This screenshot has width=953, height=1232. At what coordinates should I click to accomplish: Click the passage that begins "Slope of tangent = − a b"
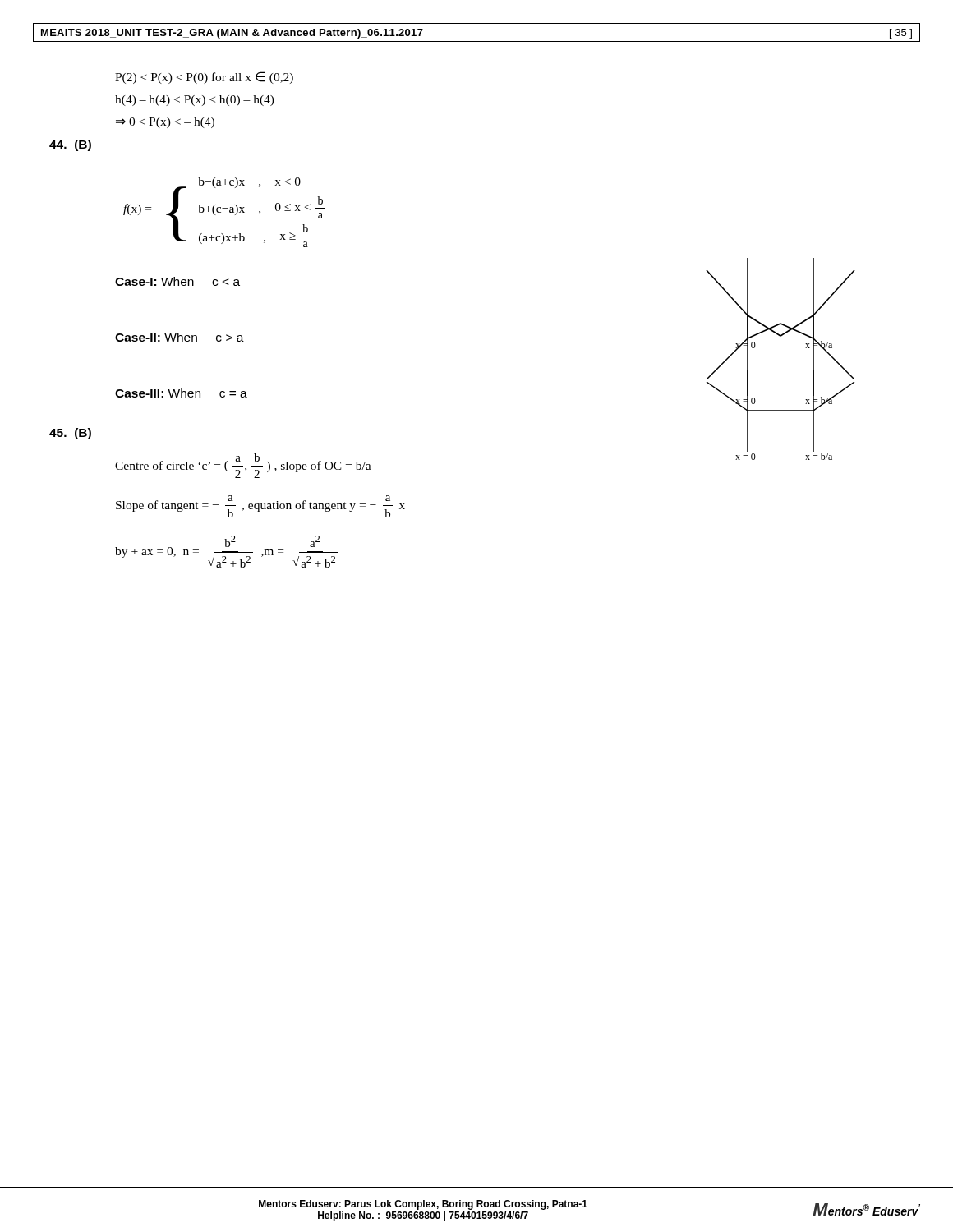point(260,506)
